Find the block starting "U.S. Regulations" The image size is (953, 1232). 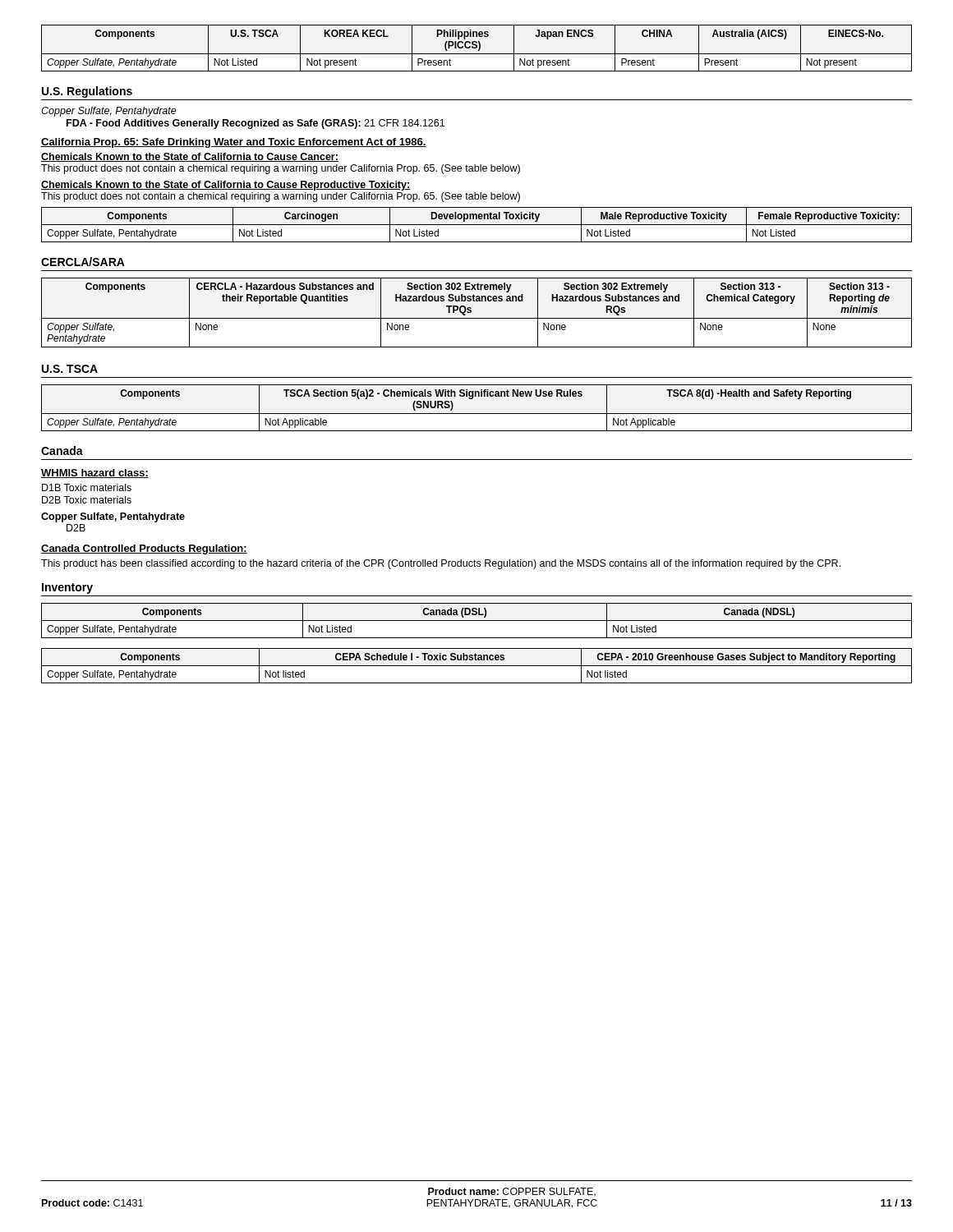87,91
